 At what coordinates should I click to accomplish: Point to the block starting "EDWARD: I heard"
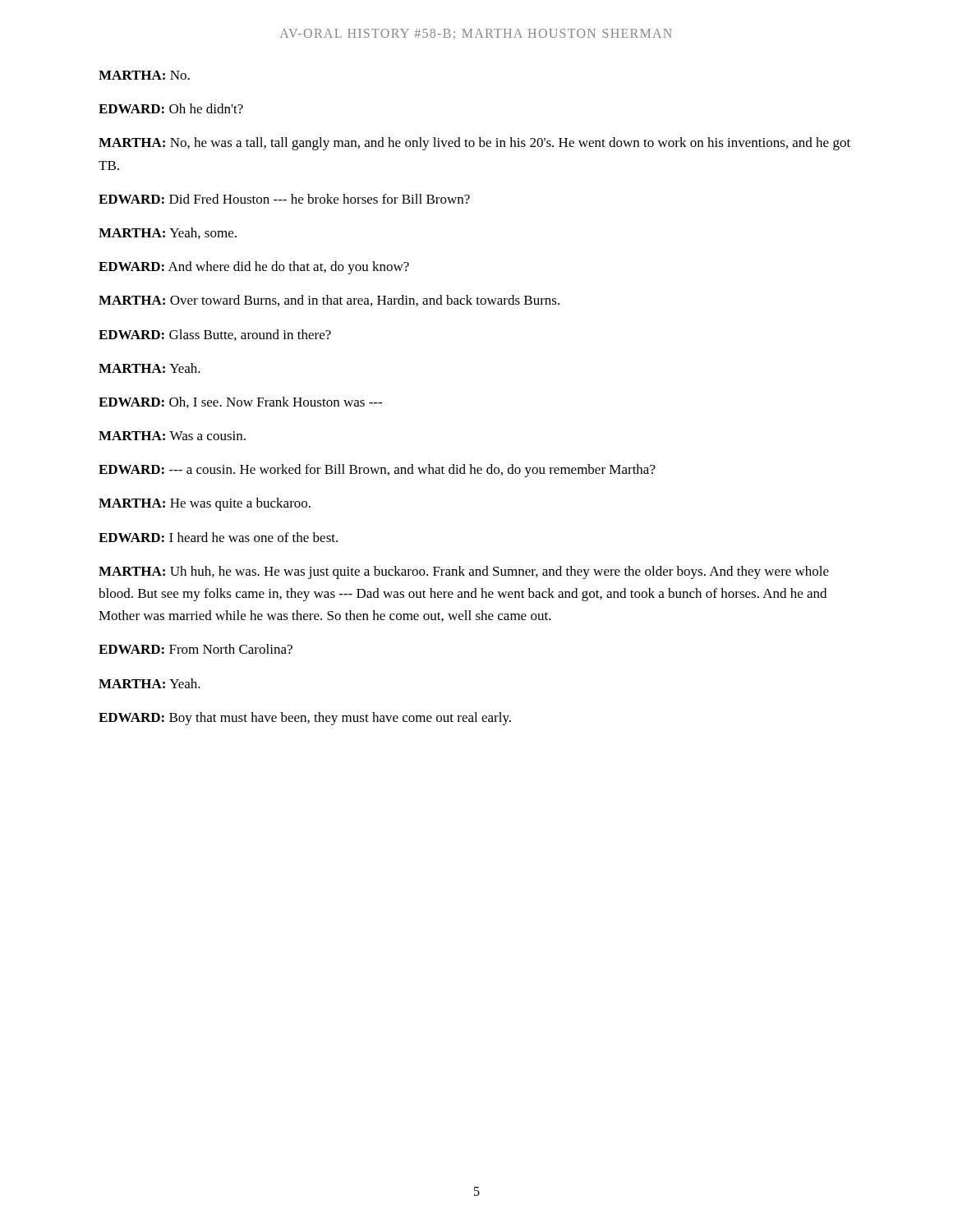pos(219,537)
